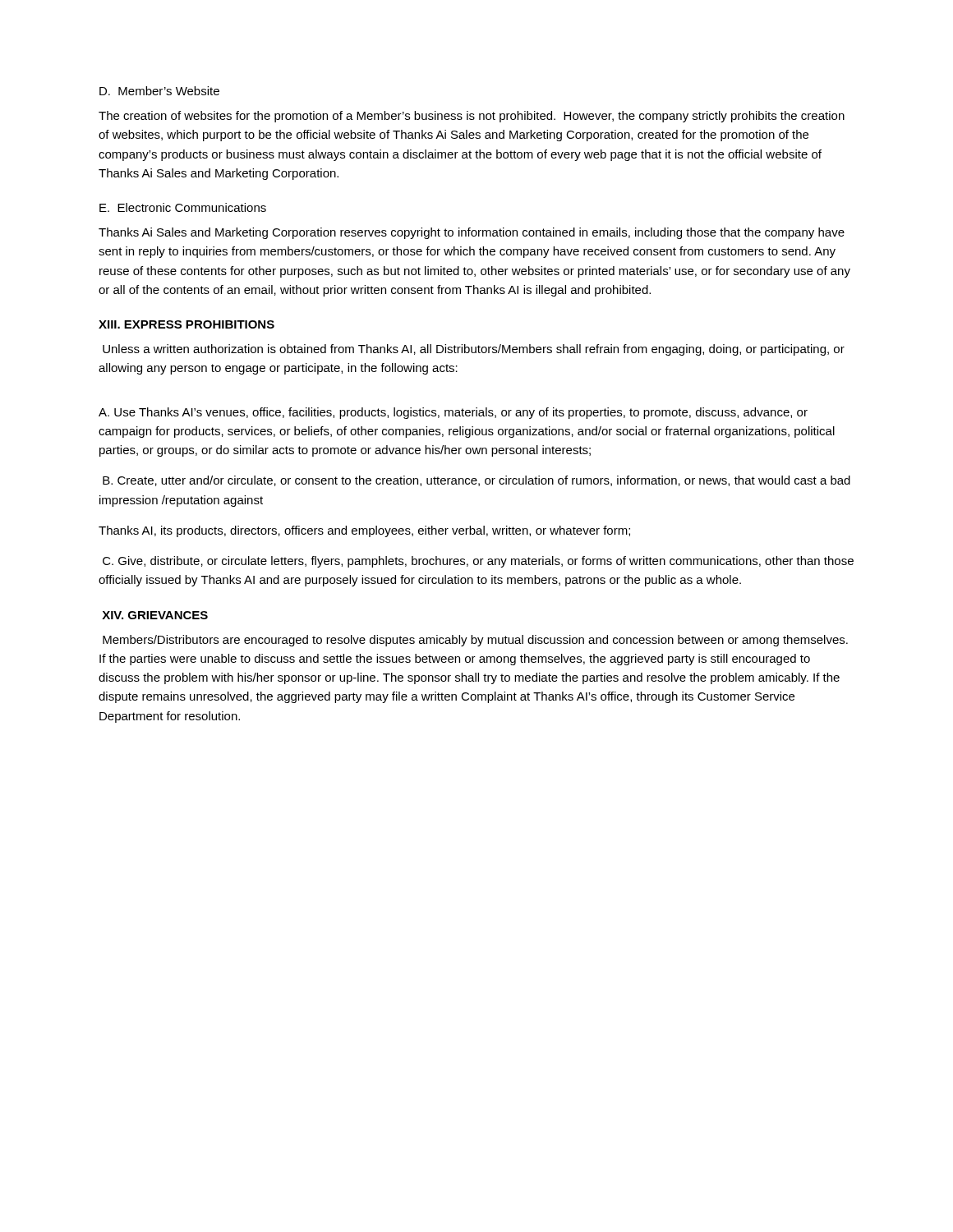This screenshot has height=1232, width=953.
Task: Find the text block starting "E. Electronic Communications"
Action: pyautogui.click(x=182, y=207)
